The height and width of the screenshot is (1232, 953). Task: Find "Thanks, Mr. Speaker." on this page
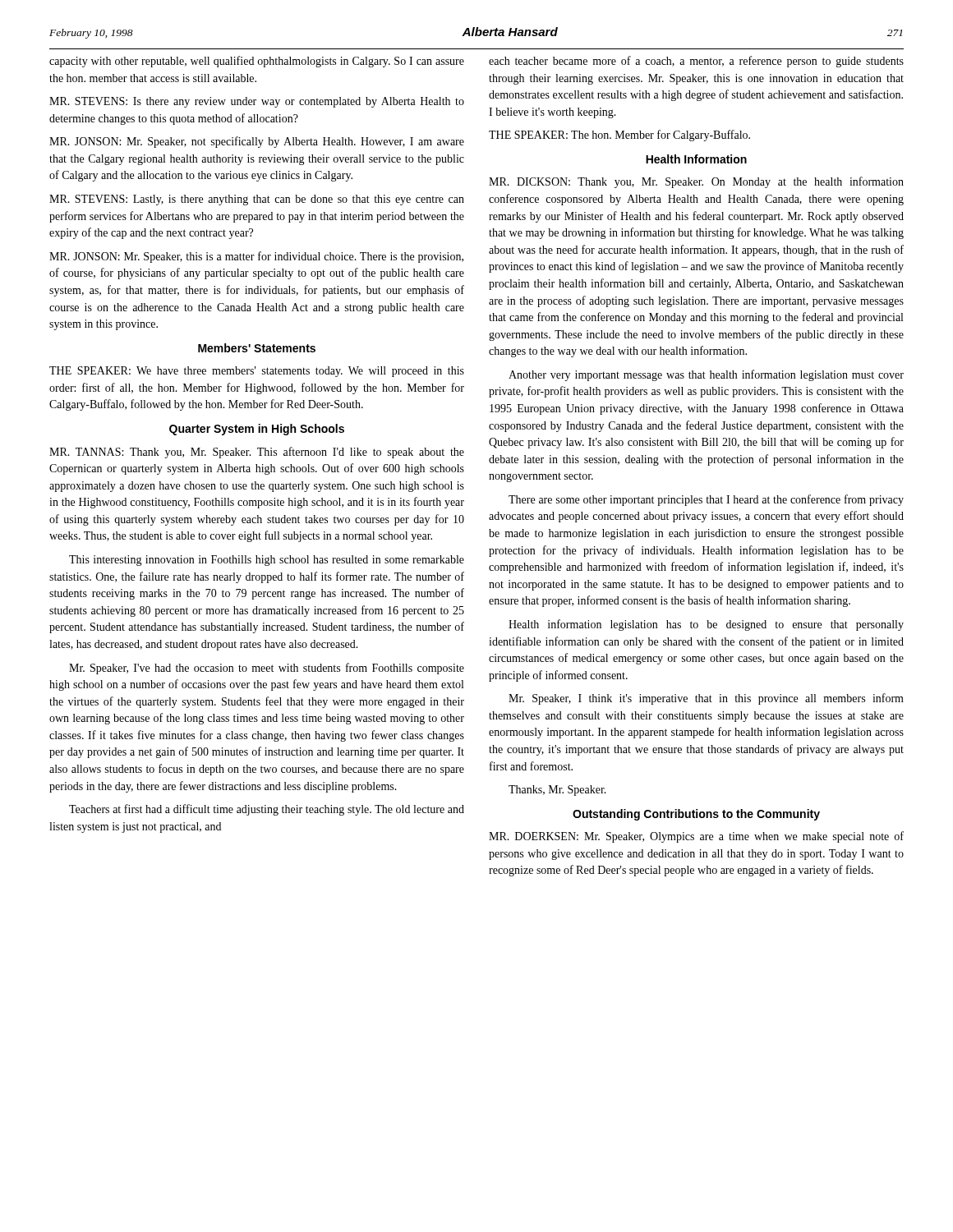[x=557, y=791]
